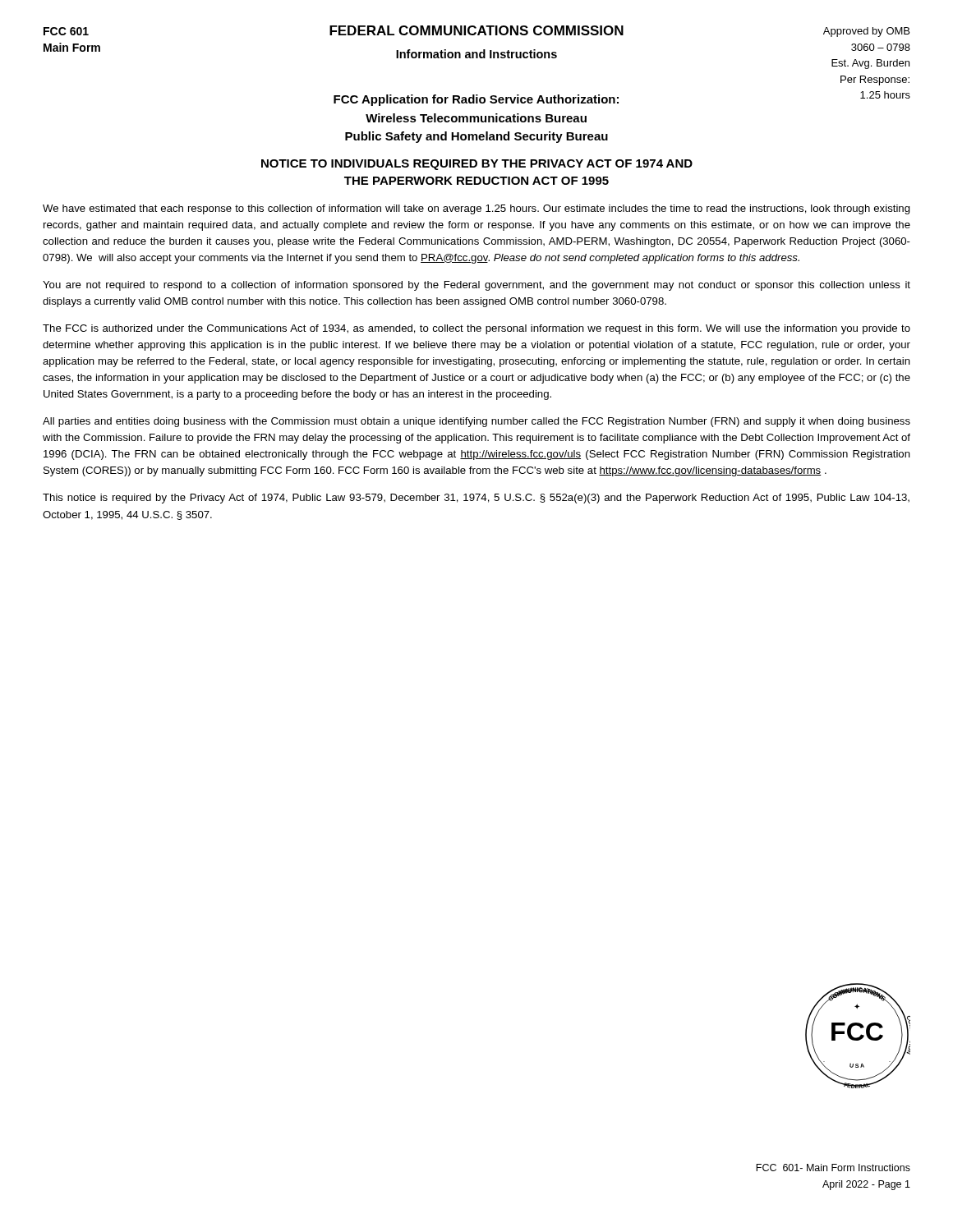Point to the block beginning "This notice is required by the Privacy Act"
Screen dimensions: 1232x953
coord(476,506)
